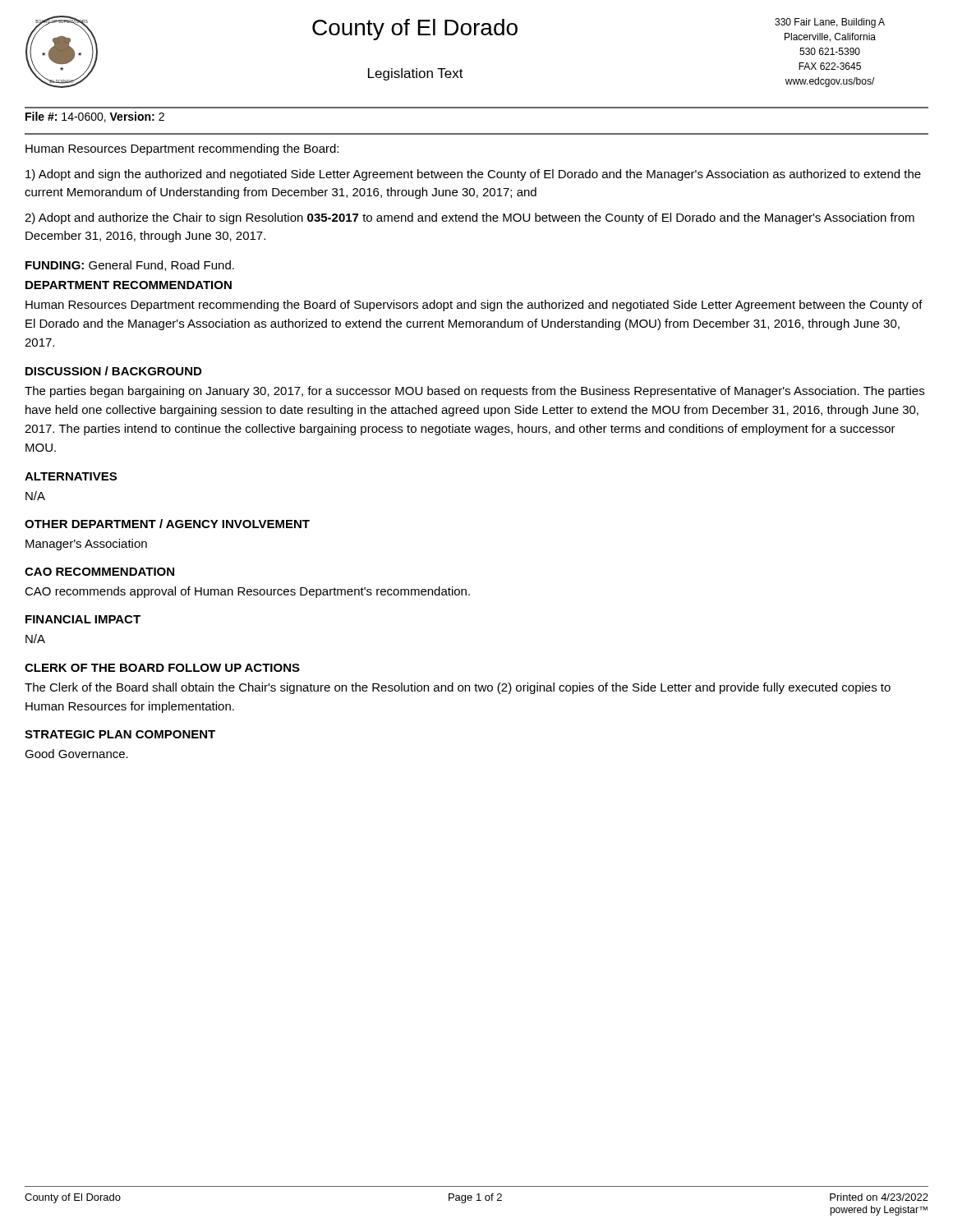This screenshot has width=953, height=1232.
Task: Locate the text "Manager's Association"
Action: coord(86,543)
